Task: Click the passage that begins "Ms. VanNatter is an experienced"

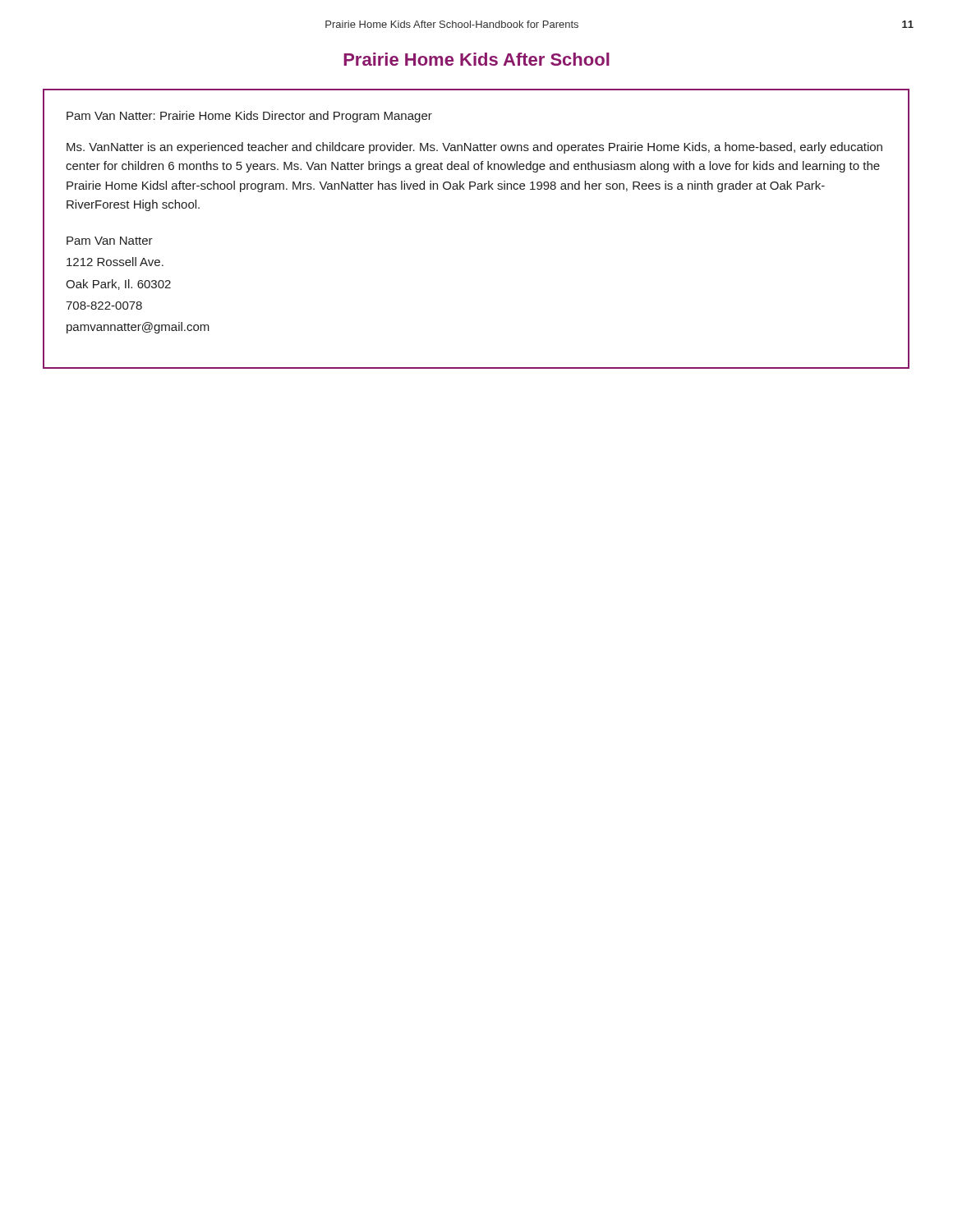Action: coord(474,175)
